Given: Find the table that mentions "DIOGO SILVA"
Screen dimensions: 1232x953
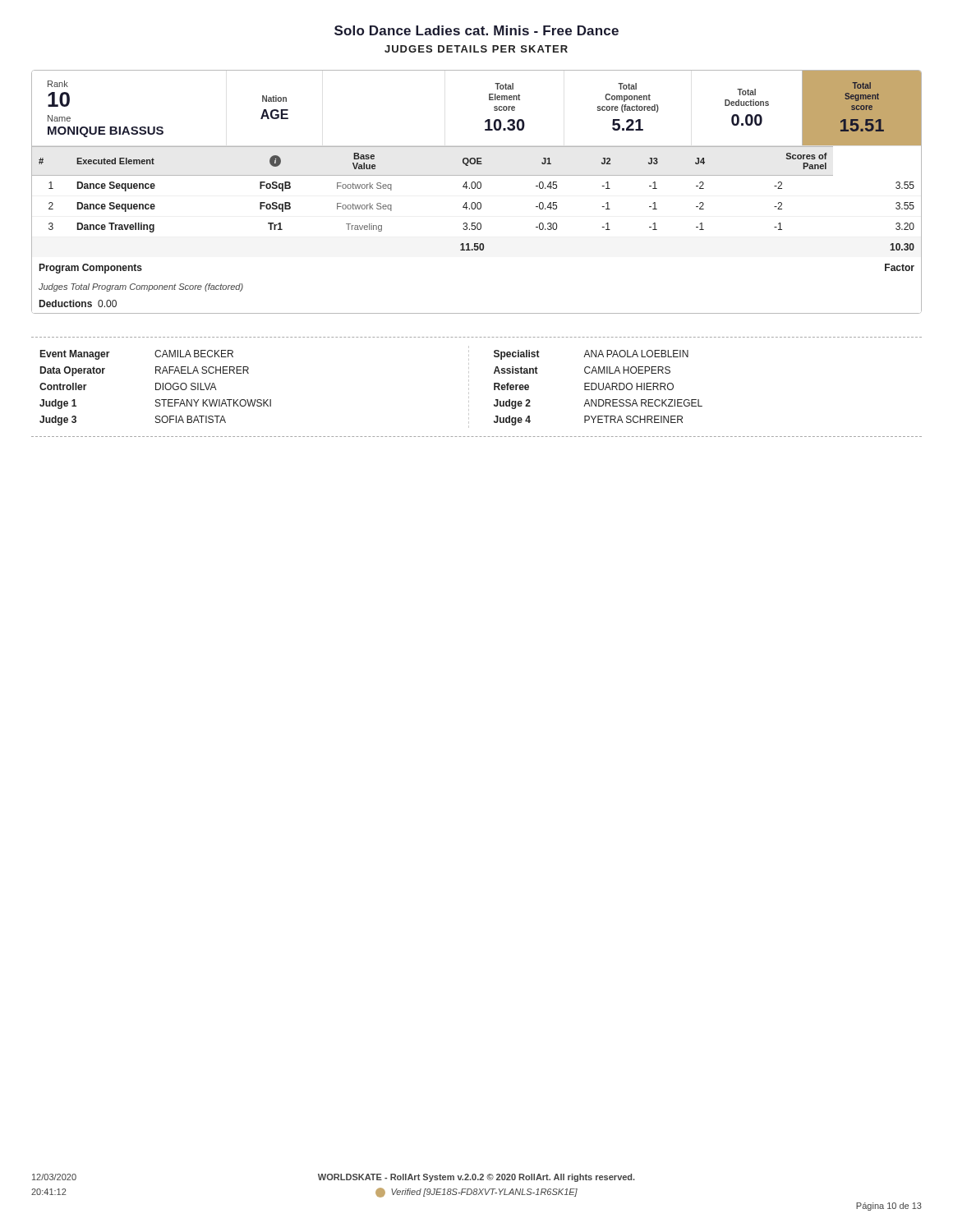Looking at the screenshot, I should 476,387.
